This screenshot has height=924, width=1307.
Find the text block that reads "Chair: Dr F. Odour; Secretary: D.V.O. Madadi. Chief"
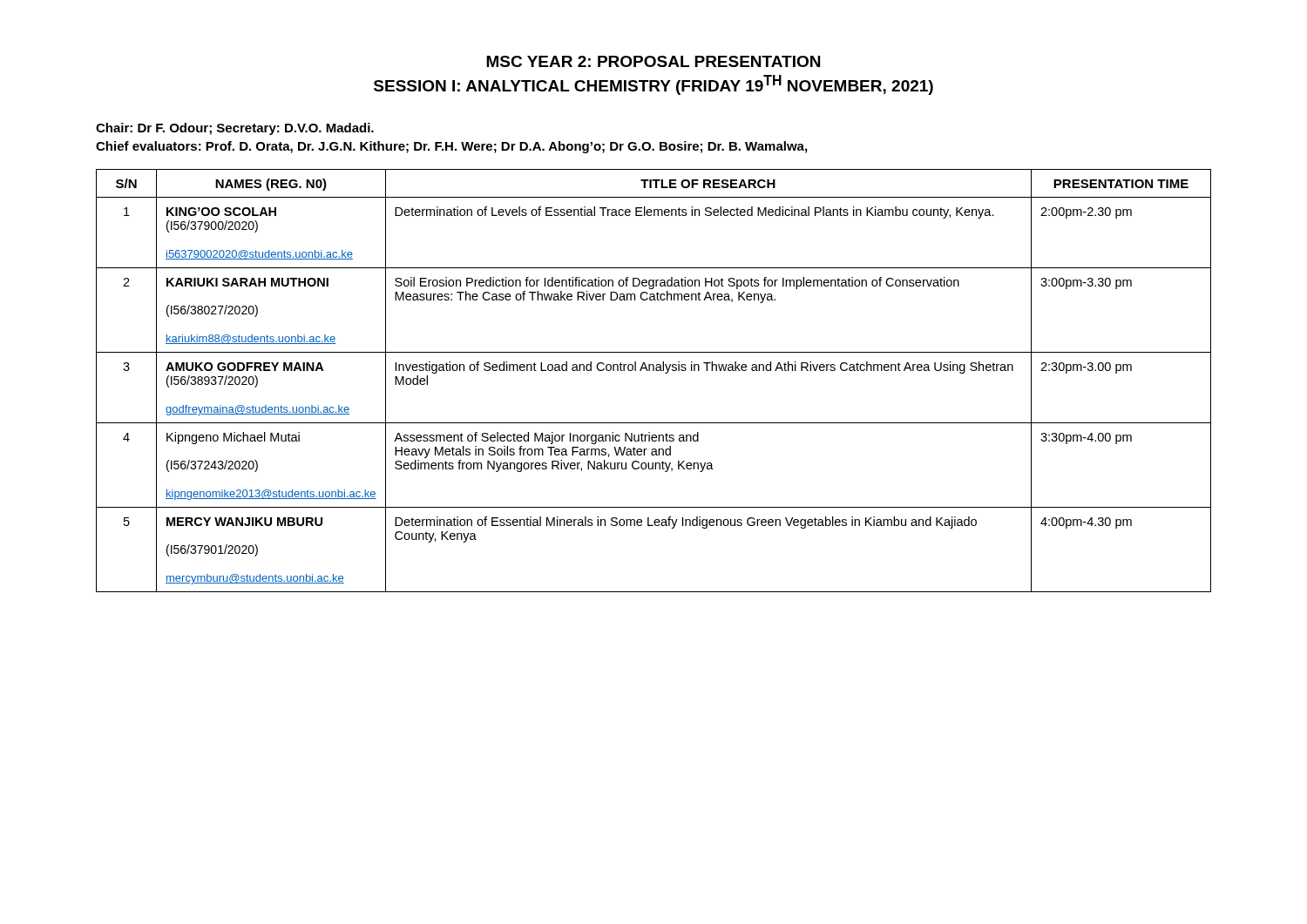pos(654,137)
